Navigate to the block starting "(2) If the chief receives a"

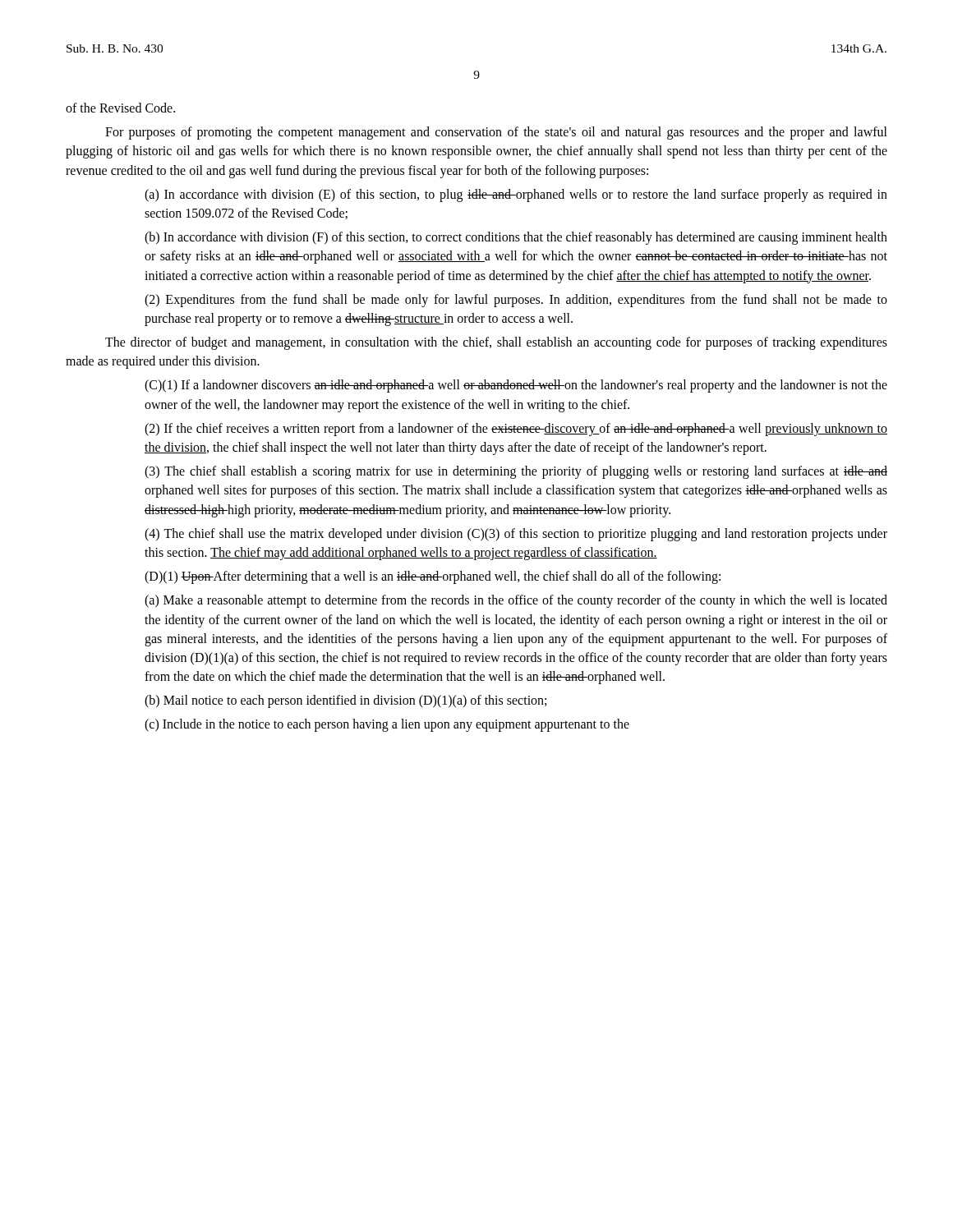pyautogui.click(x=476, y=438)
